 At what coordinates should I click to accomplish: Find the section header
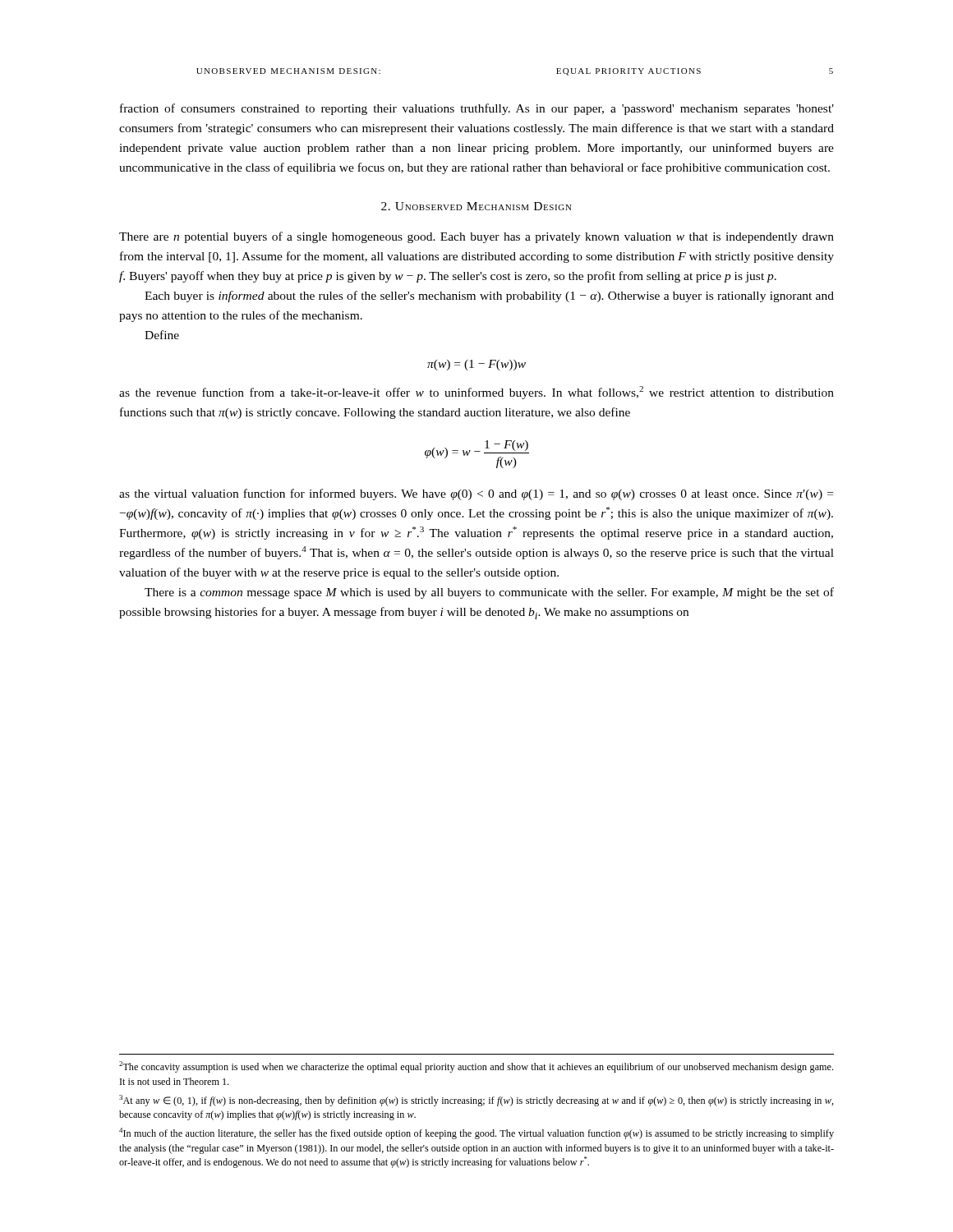coord(476,206)
